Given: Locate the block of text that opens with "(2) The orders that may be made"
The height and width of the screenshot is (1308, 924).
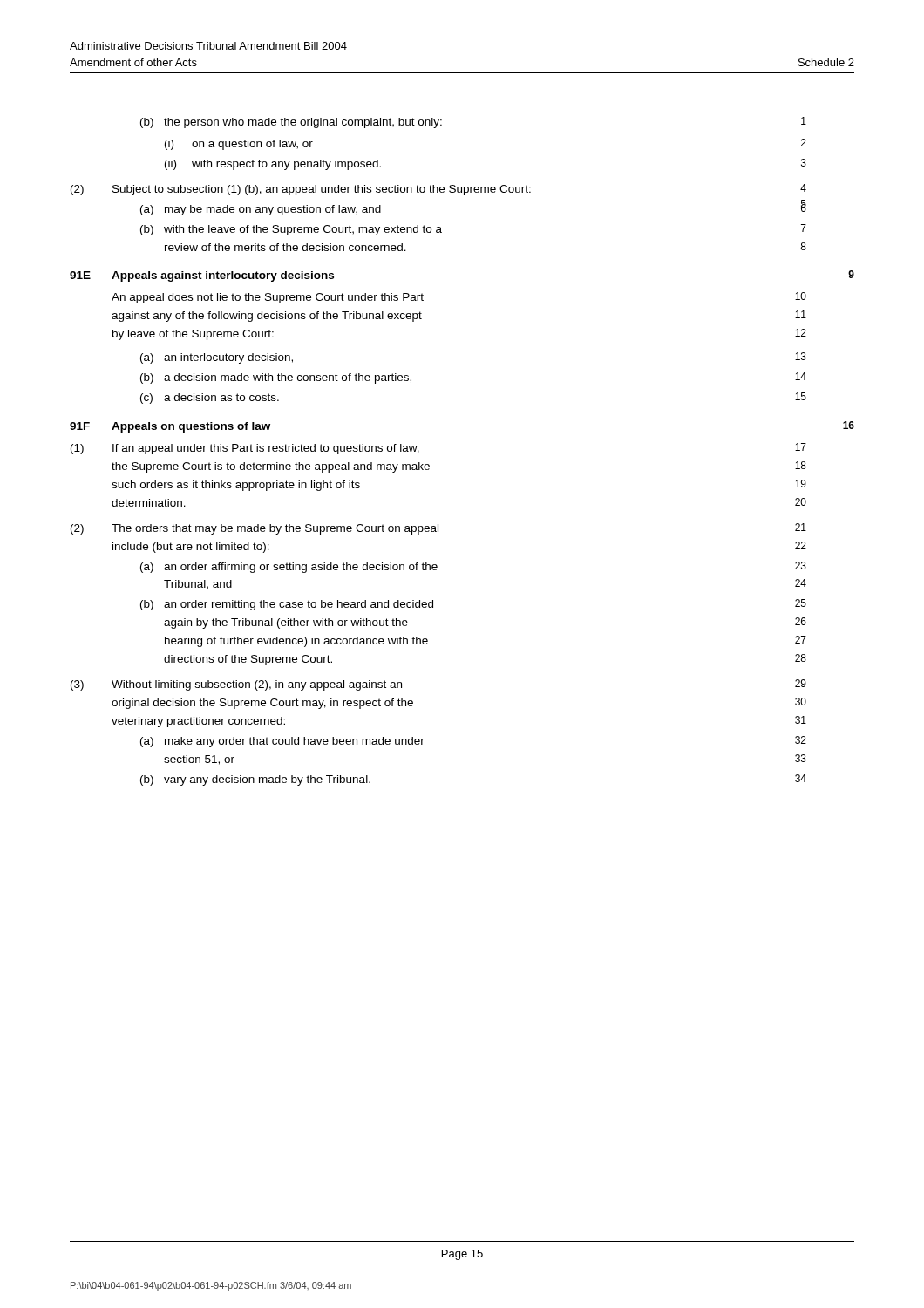Looking at the screenshot, I should [438, 538].
